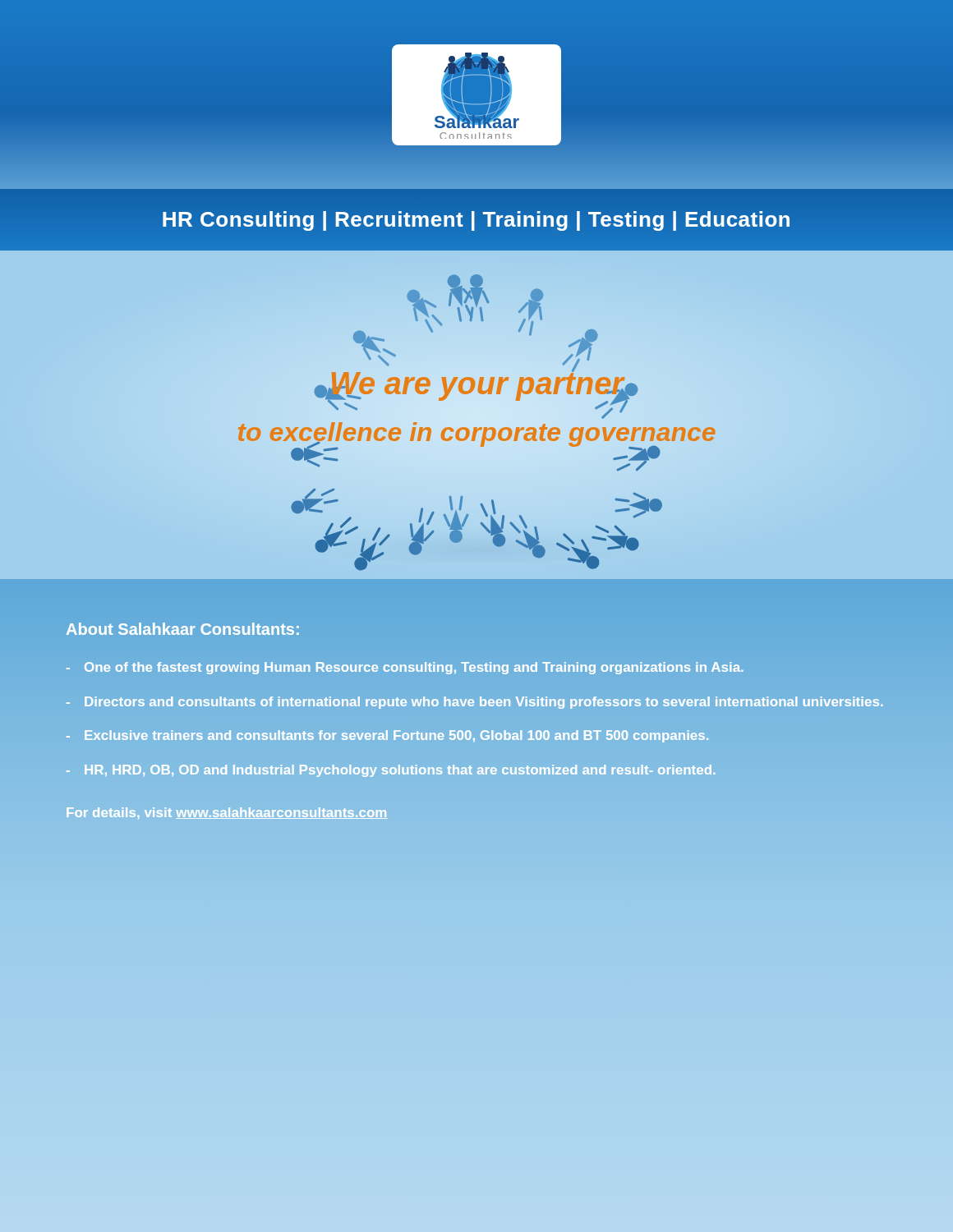
Task: Find the title
Action: pyautogui.click(x=476, y=219)
